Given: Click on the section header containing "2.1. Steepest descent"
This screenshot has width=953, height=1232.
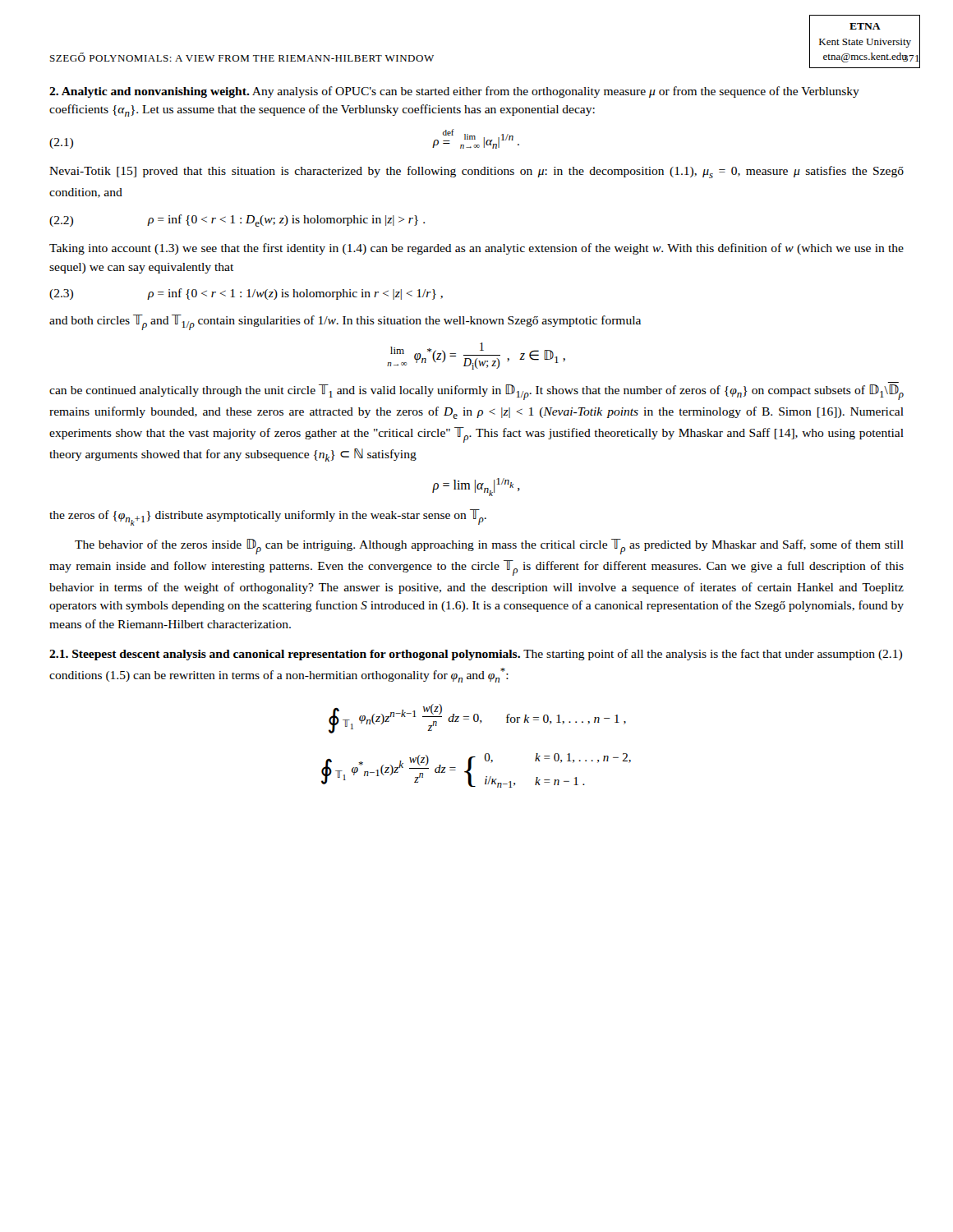Looking at the screenshot, I should pos(476,666).
